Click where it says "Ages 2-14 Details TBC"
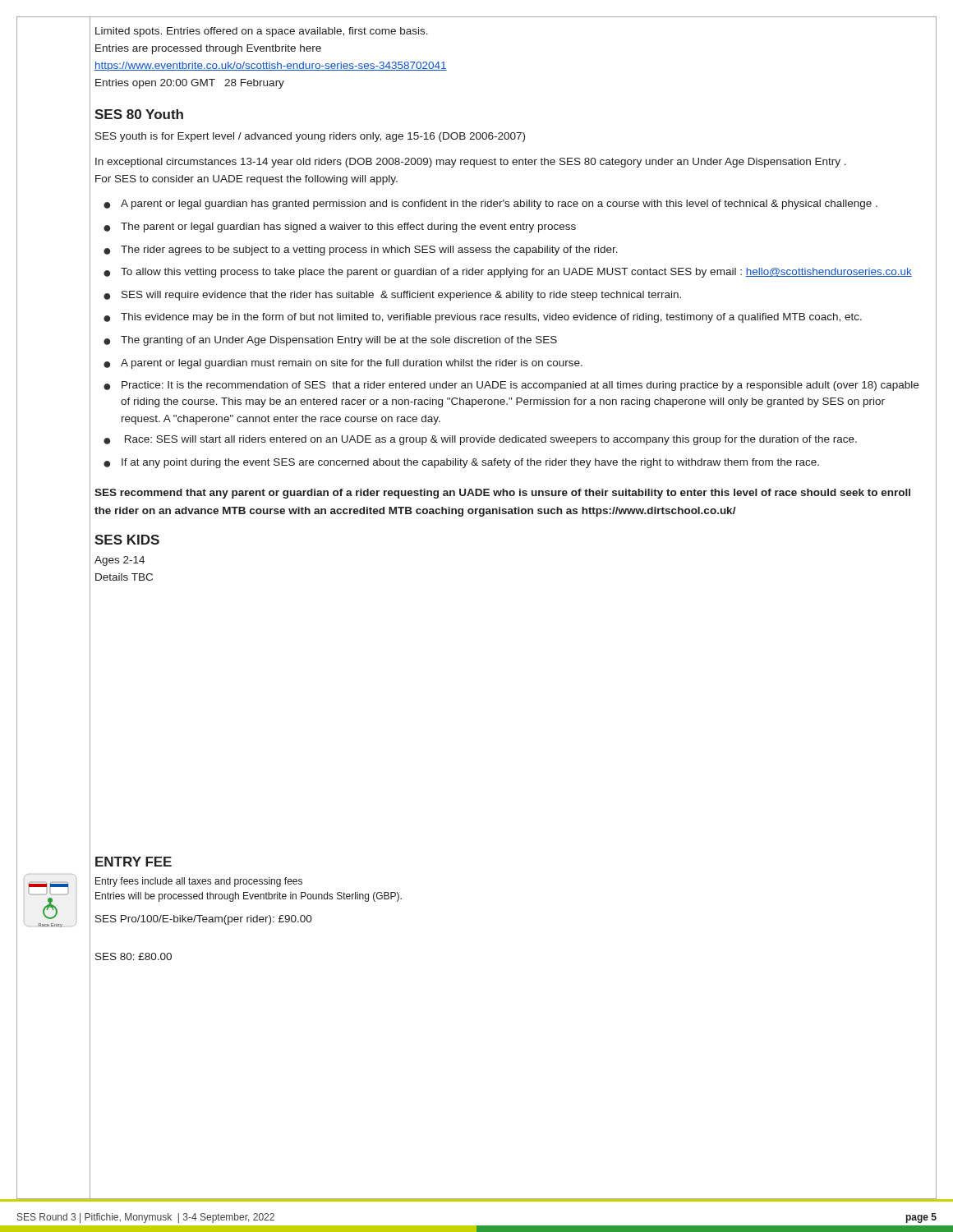Image resolution: width=953 pixels, height=1232 pixels. point(124,569)
